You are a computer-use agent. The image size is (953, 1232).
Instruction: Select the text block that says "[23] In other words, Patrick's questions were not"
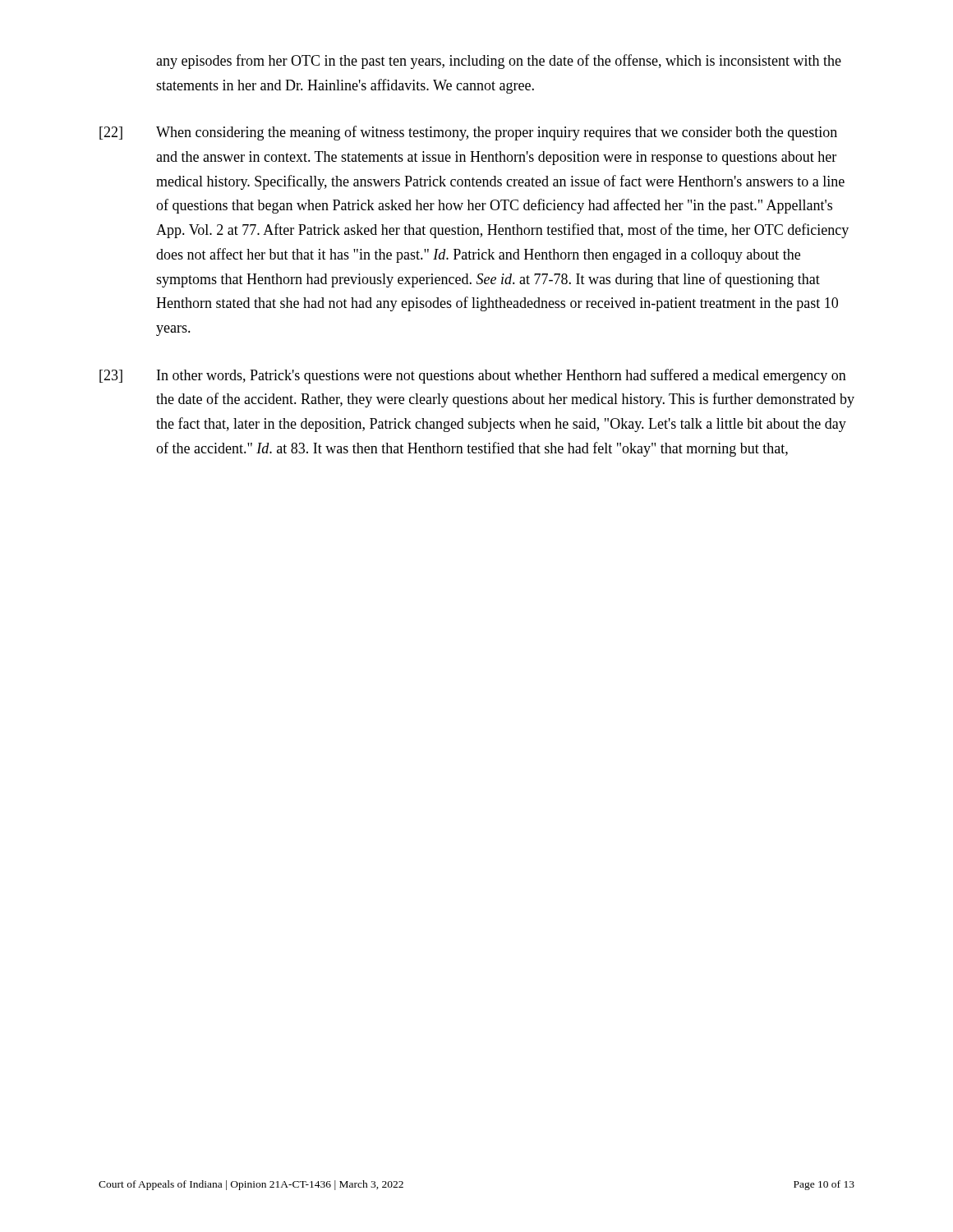point(476,412)
